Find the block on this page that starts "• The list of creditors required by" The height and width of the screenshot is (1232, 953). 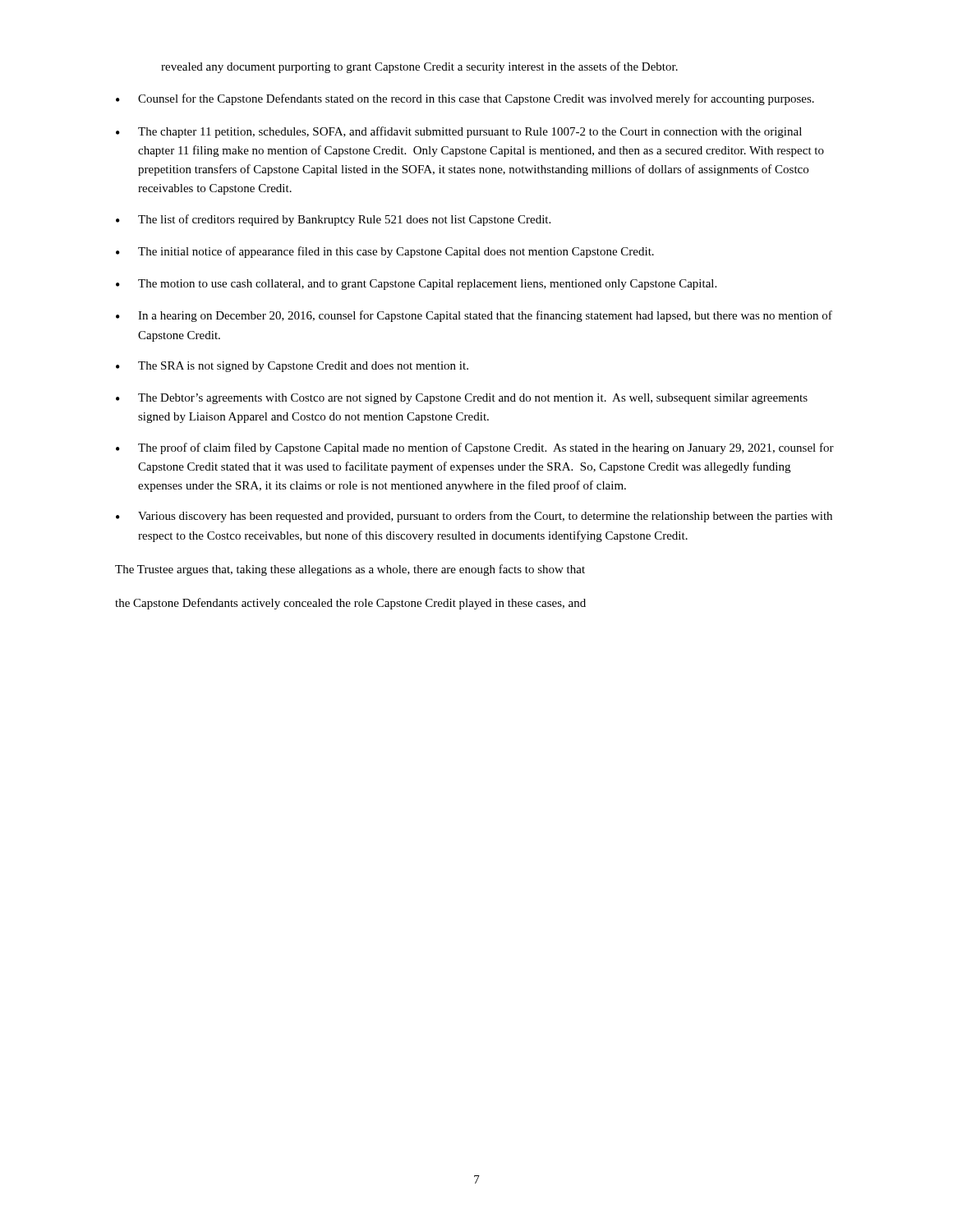click(x=476, y=220)
